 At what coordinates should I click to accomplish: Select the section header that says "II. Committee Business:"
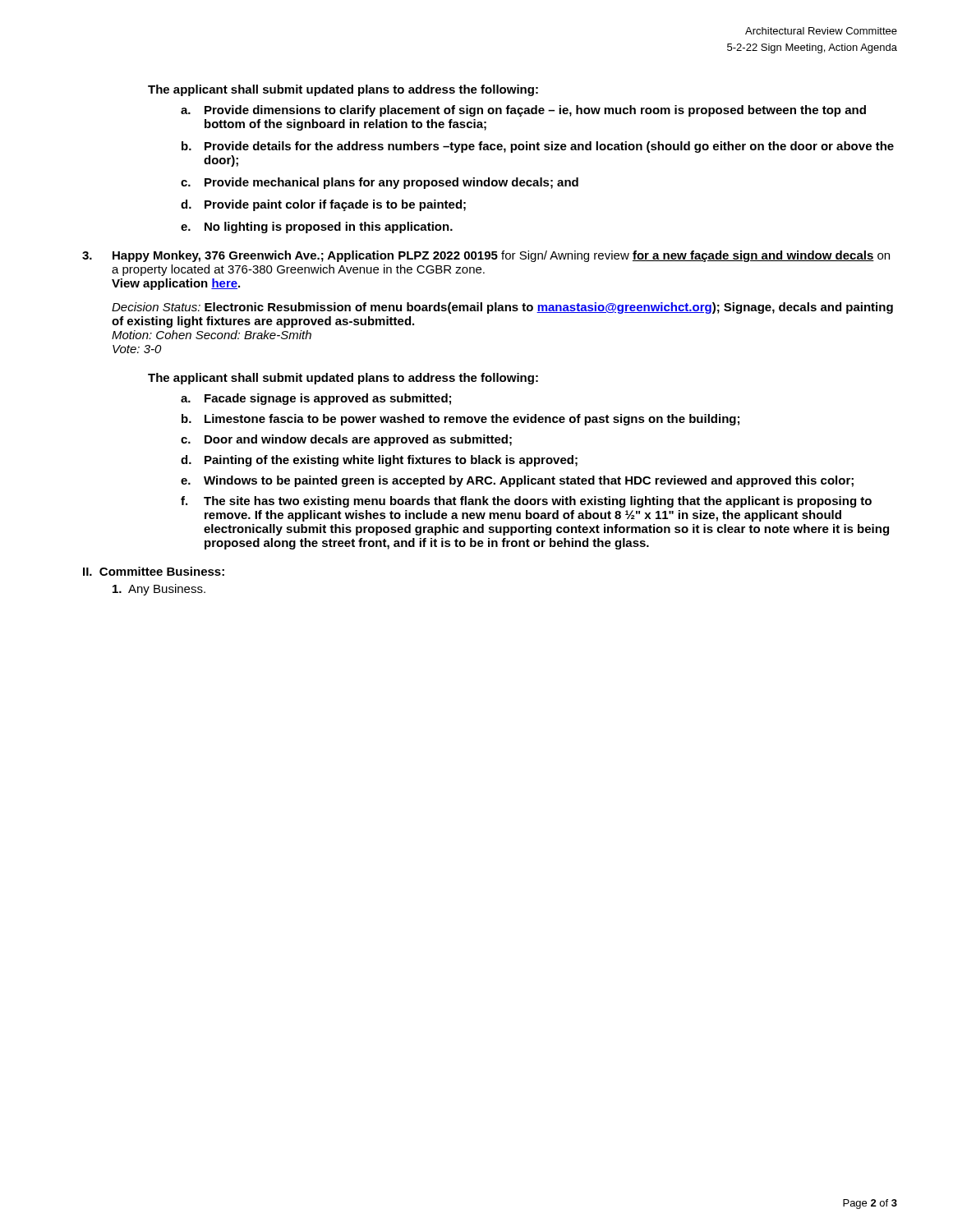pos(154,571)
